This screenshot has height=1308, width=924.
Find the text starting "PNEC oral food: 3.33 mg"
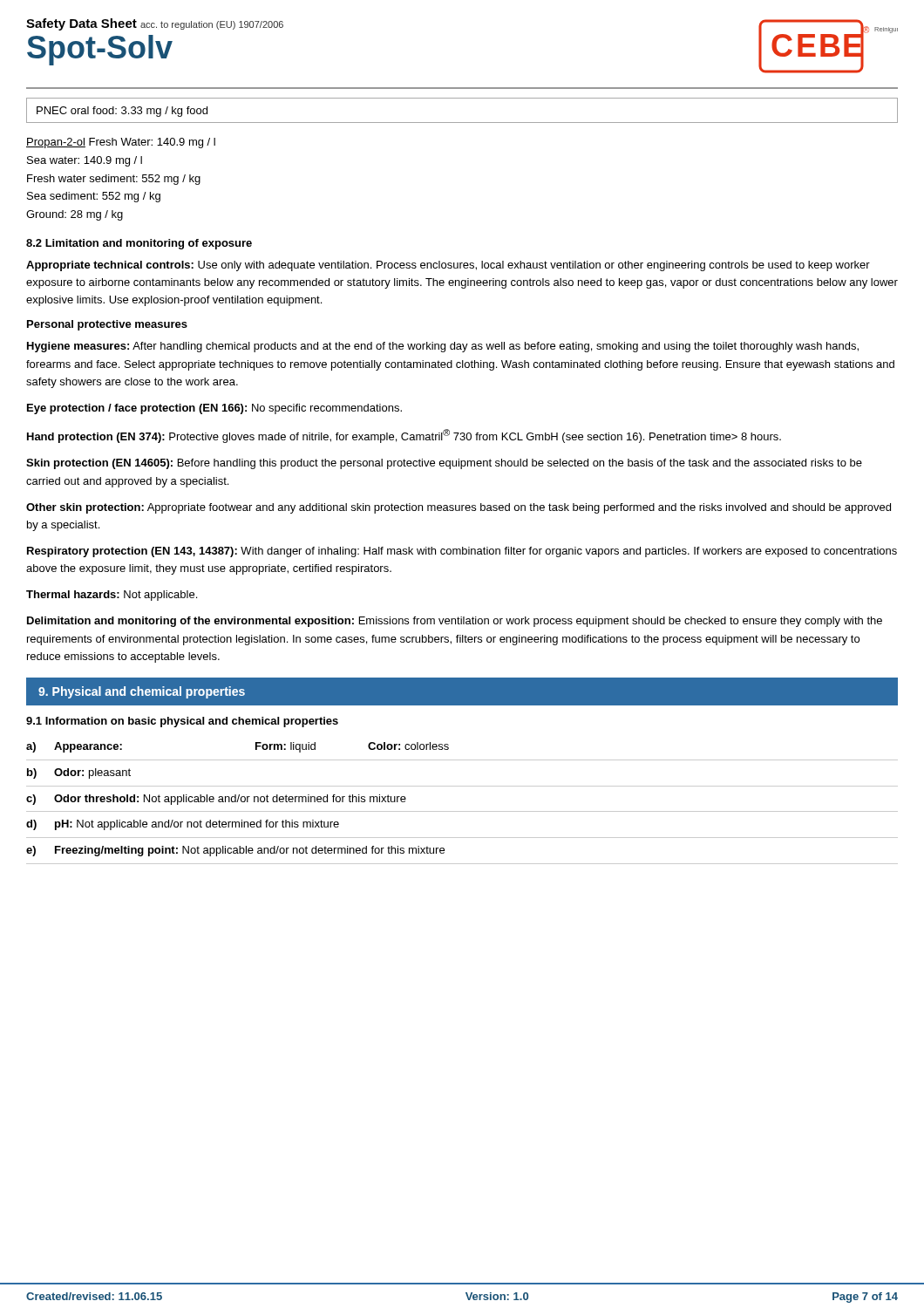point(122,110)
